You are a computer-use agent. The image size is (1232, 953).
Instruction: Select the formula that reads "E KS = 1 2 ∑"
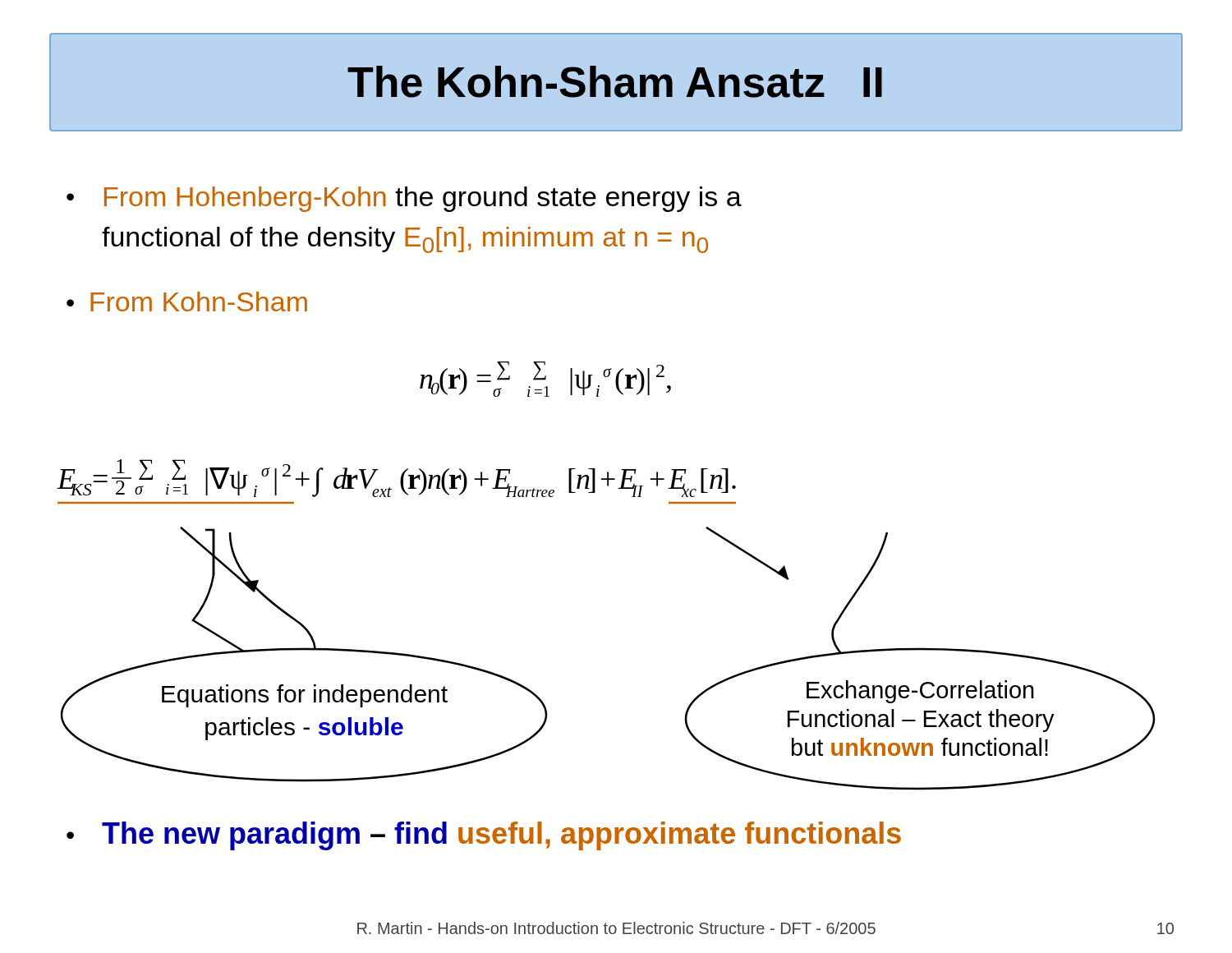point(616,481)
